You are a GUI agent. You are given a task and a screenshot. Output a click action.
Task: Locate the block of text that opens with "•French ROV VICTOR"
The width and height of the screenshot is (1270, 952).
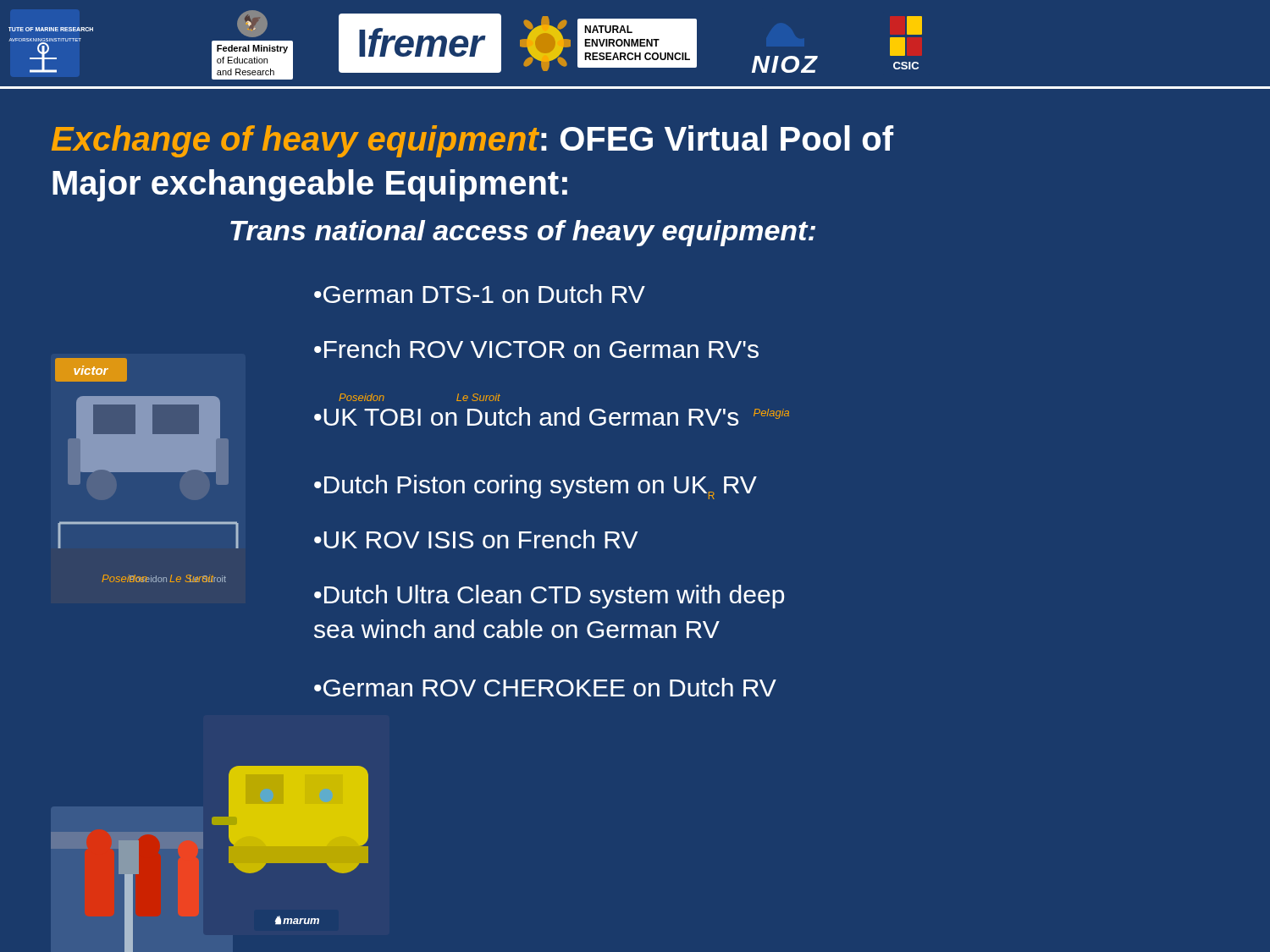point(536,349)
